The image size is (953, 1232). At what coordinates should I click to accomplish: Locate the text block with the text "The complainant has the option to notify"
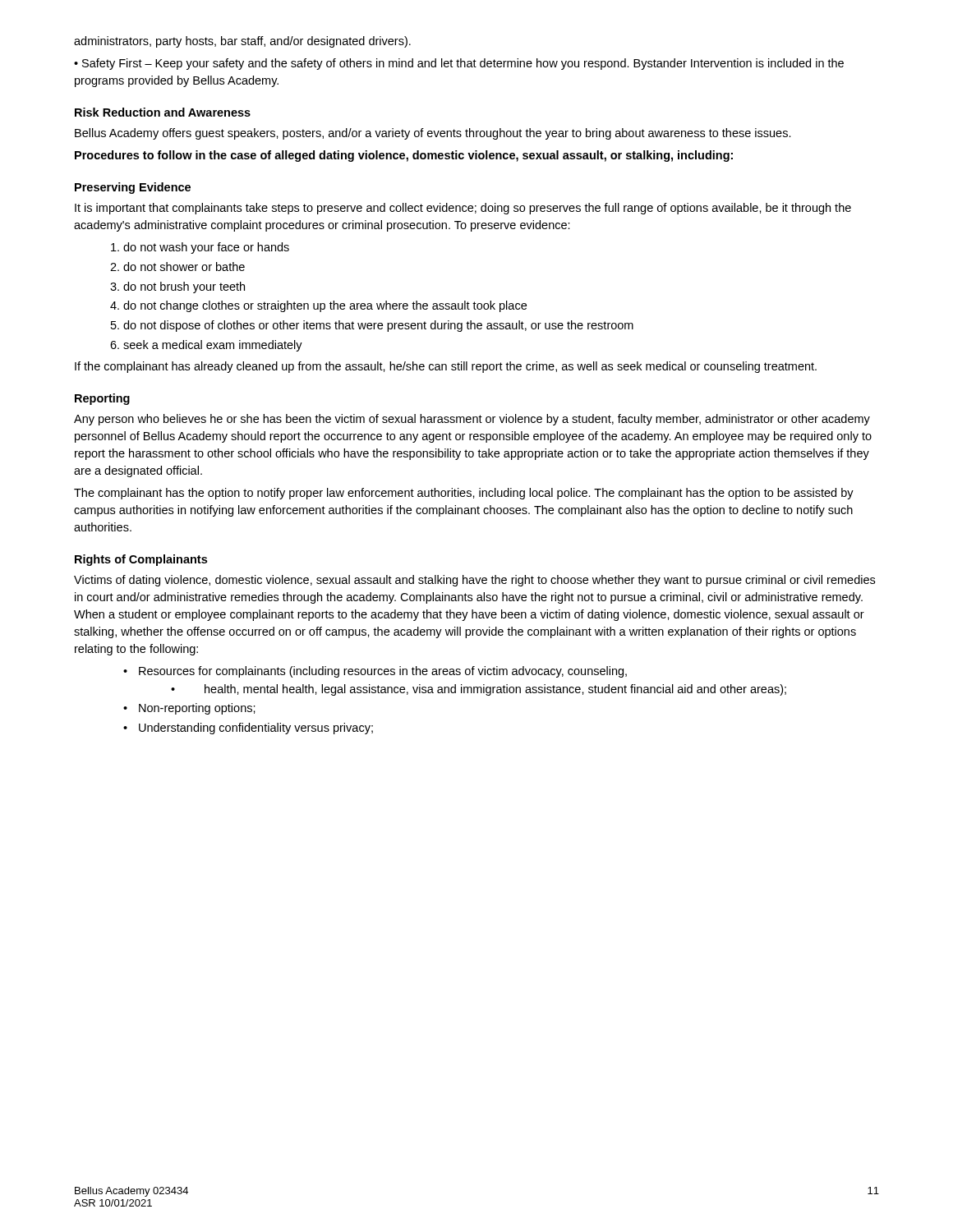[476, 510]
